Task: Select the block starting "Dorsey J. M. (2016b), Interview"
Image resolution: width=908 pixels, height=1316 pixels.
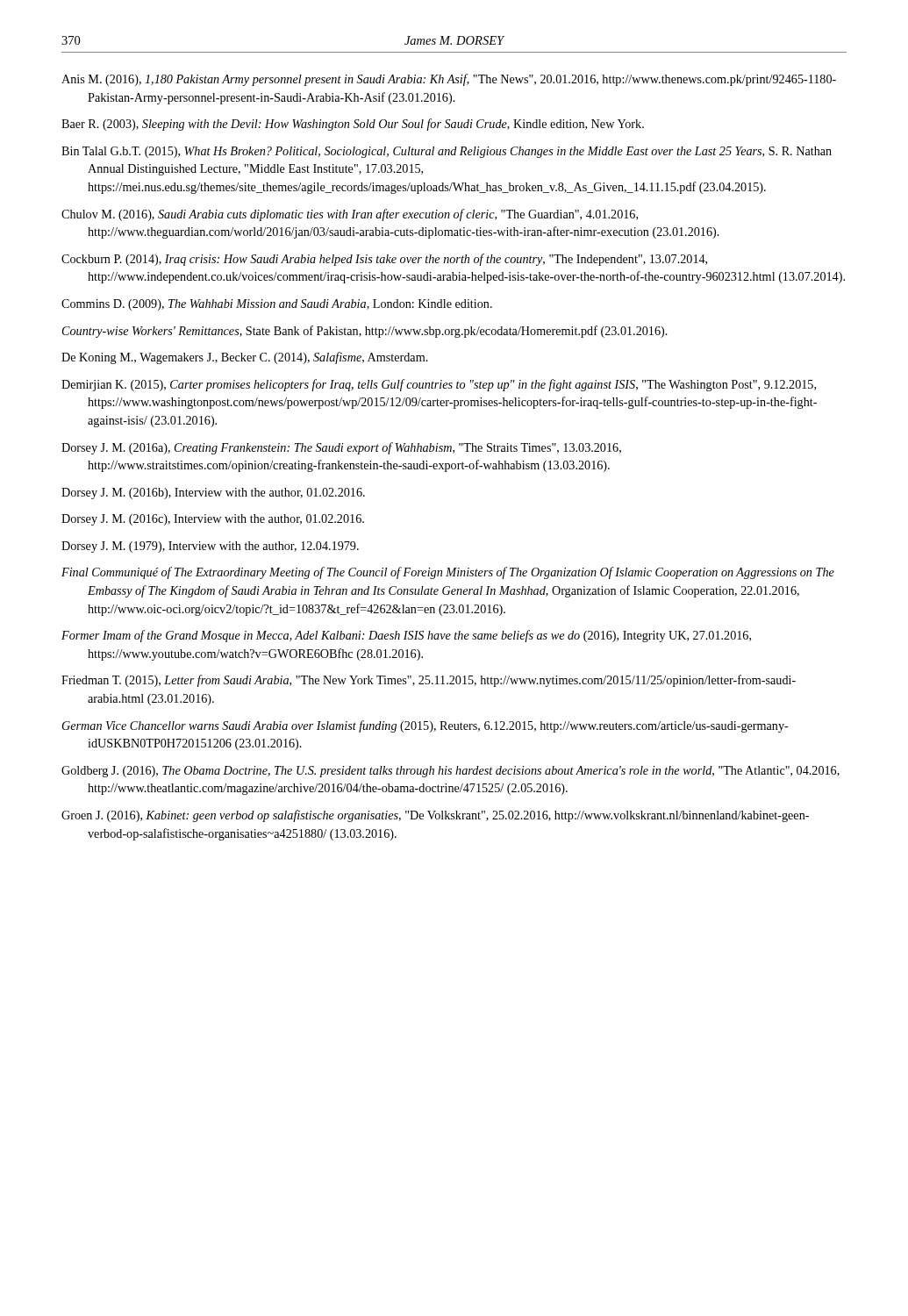Action: pyautogui.click(x=213, y=492)
